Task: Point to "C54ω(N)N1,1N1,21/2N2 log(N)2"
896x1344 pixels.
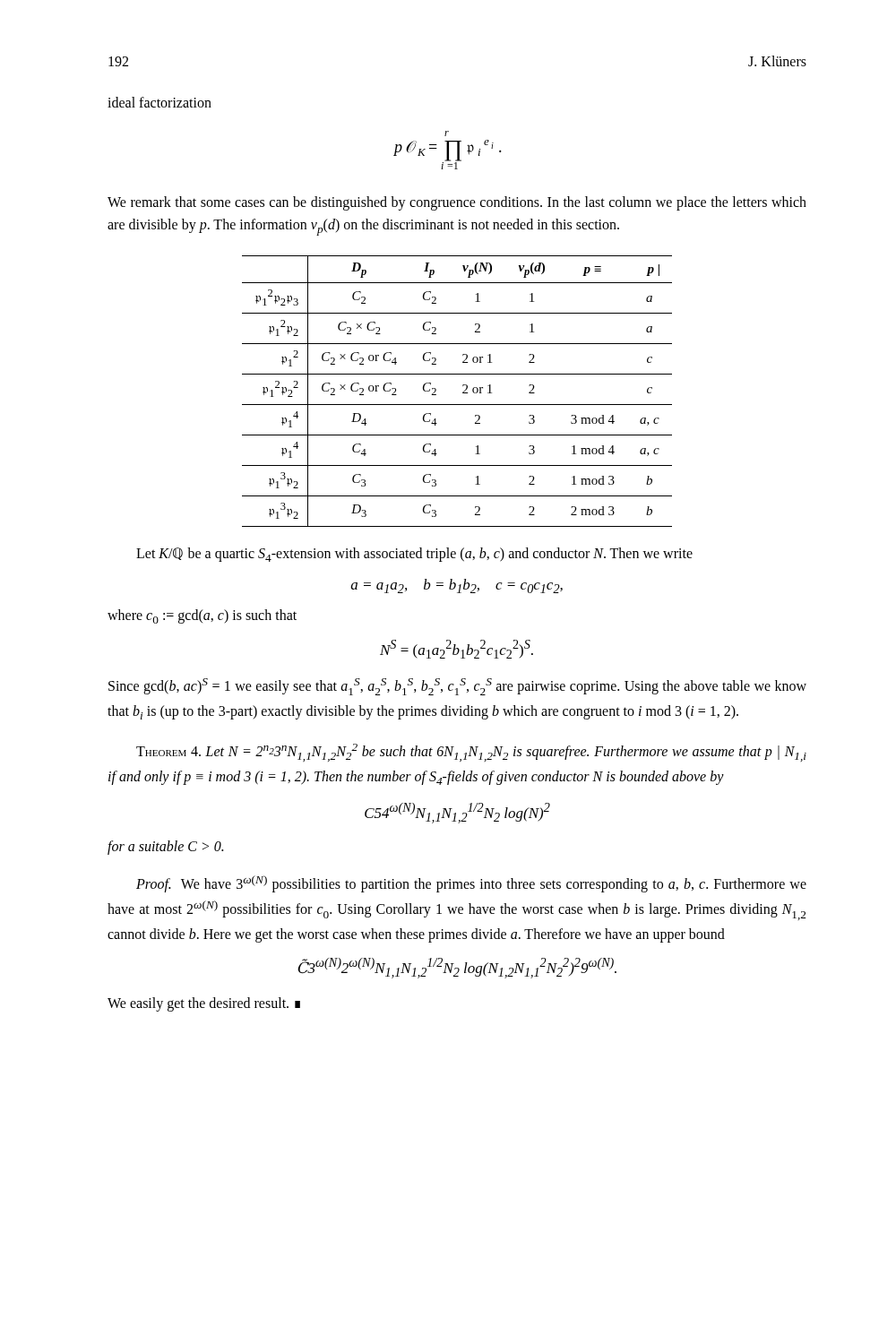Action: coord(457,812)
